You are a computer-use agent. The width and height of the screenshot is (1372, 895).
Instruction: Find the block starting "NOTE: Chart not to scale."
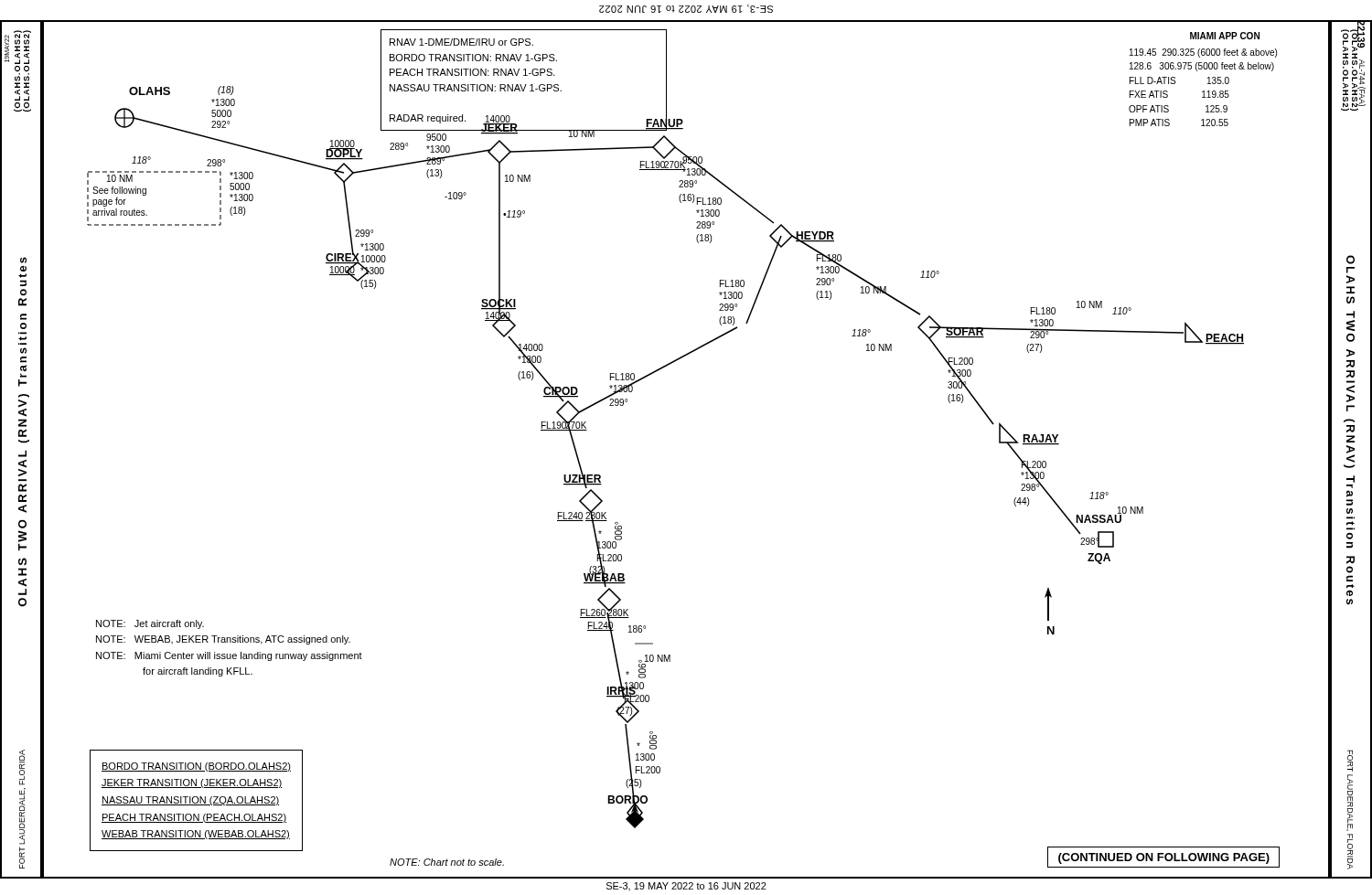[447, 862]
